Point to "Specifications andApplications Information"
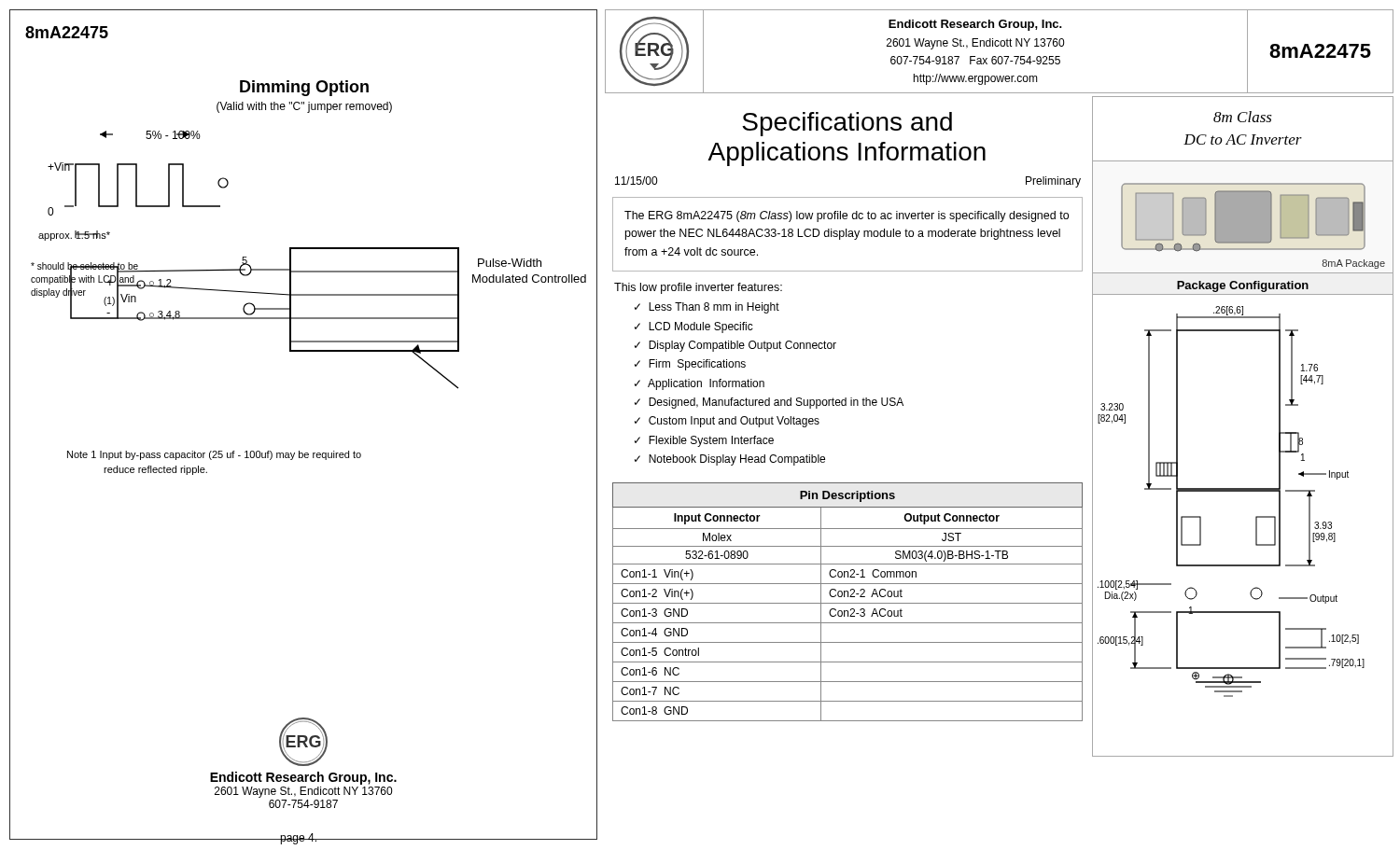The width and height of the screenshot is (1400, 850). click(847, 137)
